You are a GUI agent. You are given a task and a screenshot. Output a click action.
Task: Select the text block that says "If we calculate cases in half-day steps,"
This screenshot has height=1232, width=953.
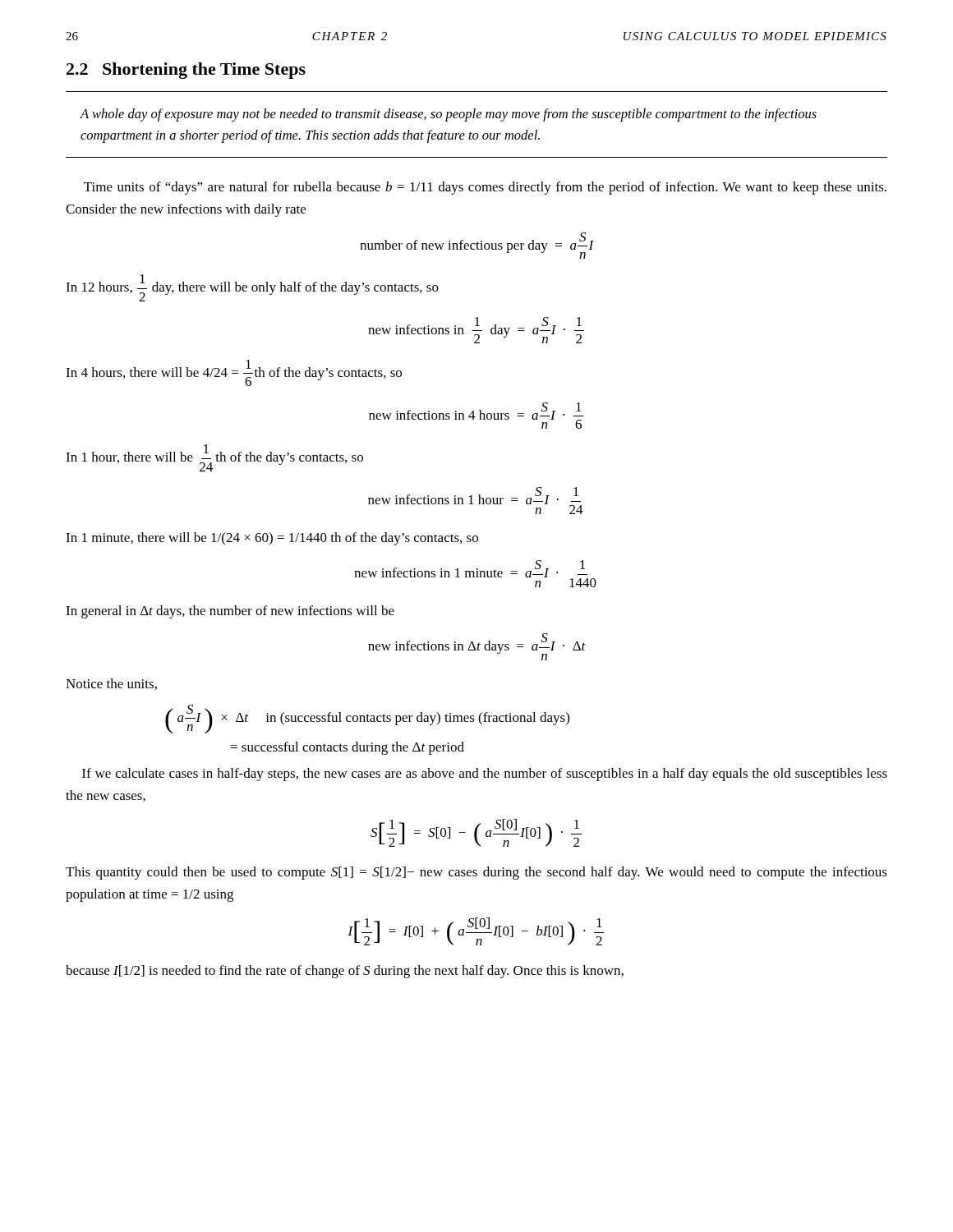[476, 784]
